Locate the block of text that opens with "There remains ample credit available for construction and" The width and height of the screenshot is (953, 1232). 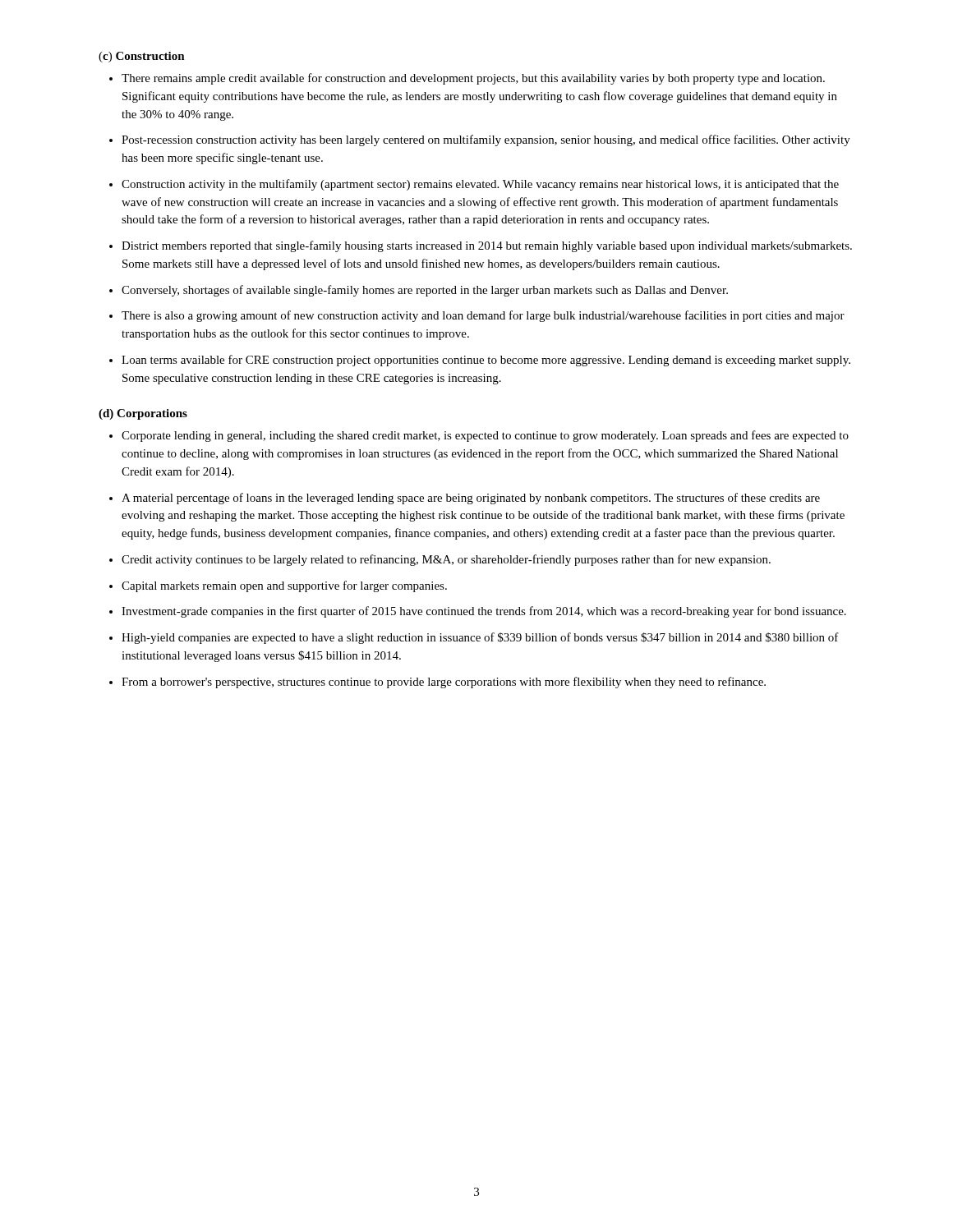click(x=479, y=96)
